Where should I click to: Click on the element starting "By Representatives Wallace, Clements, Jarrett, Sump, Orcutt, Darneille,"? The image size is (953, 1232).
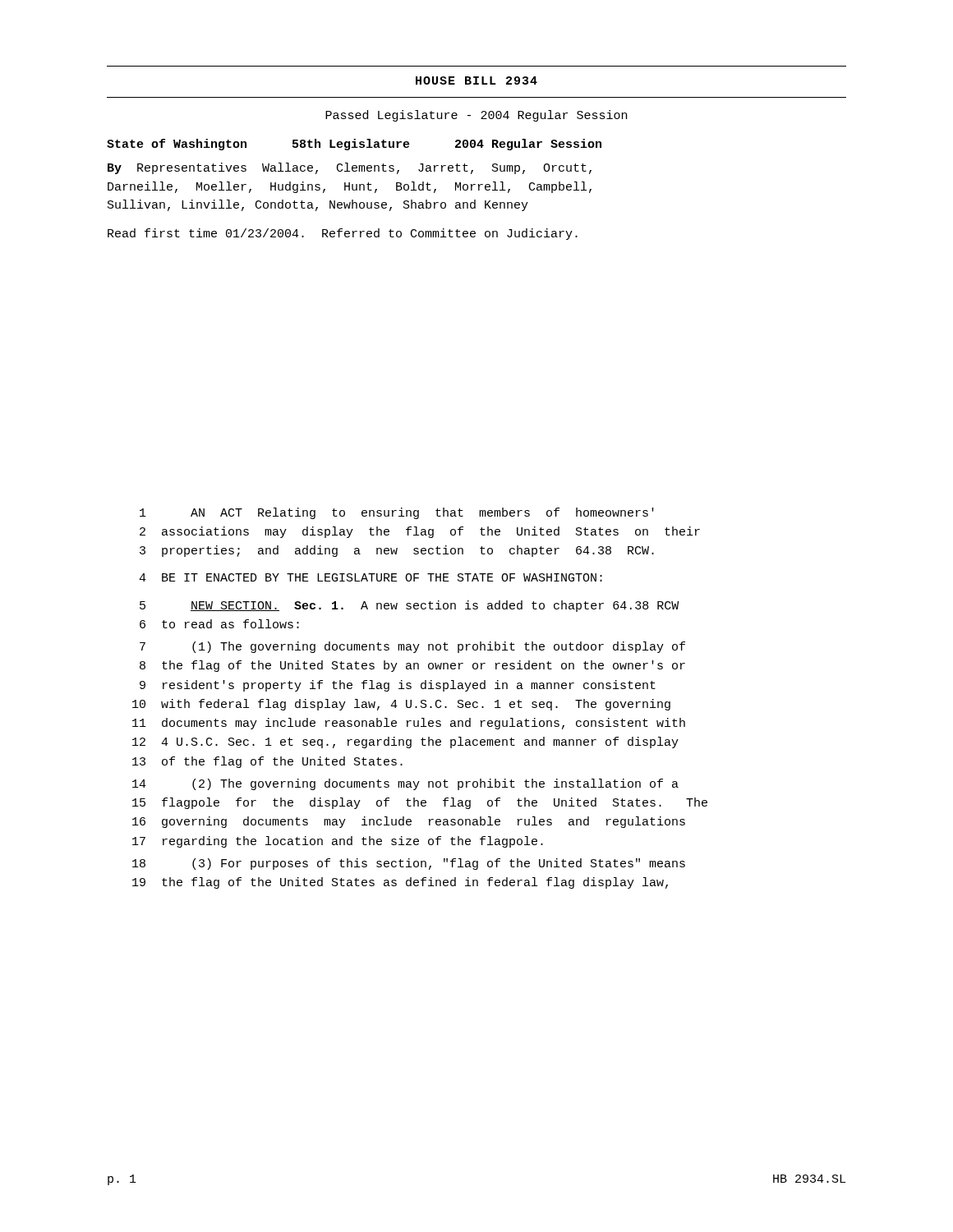(x=351, y=187)
